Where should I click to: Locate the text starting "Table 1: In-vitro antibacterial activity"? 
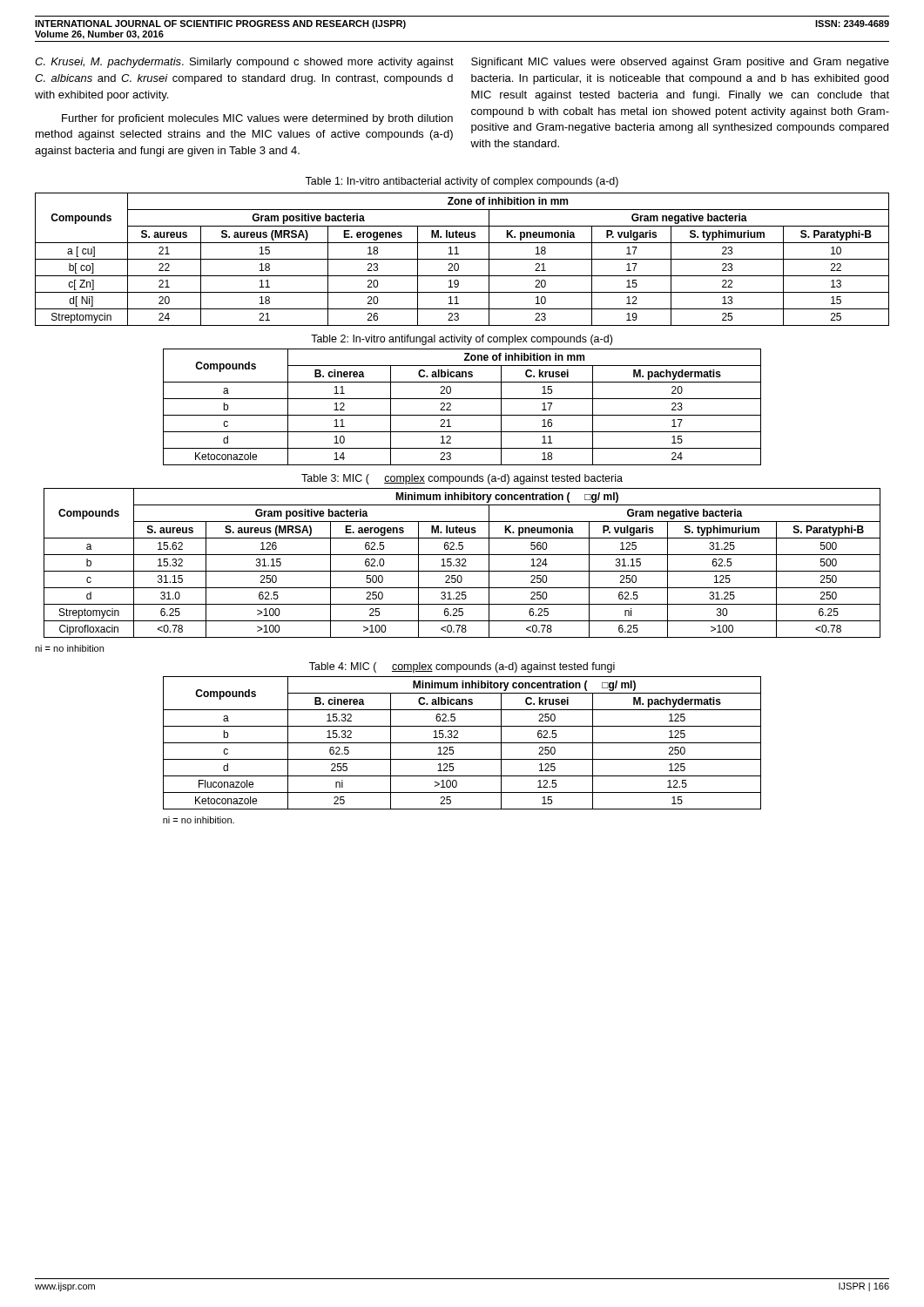point(462,181)
